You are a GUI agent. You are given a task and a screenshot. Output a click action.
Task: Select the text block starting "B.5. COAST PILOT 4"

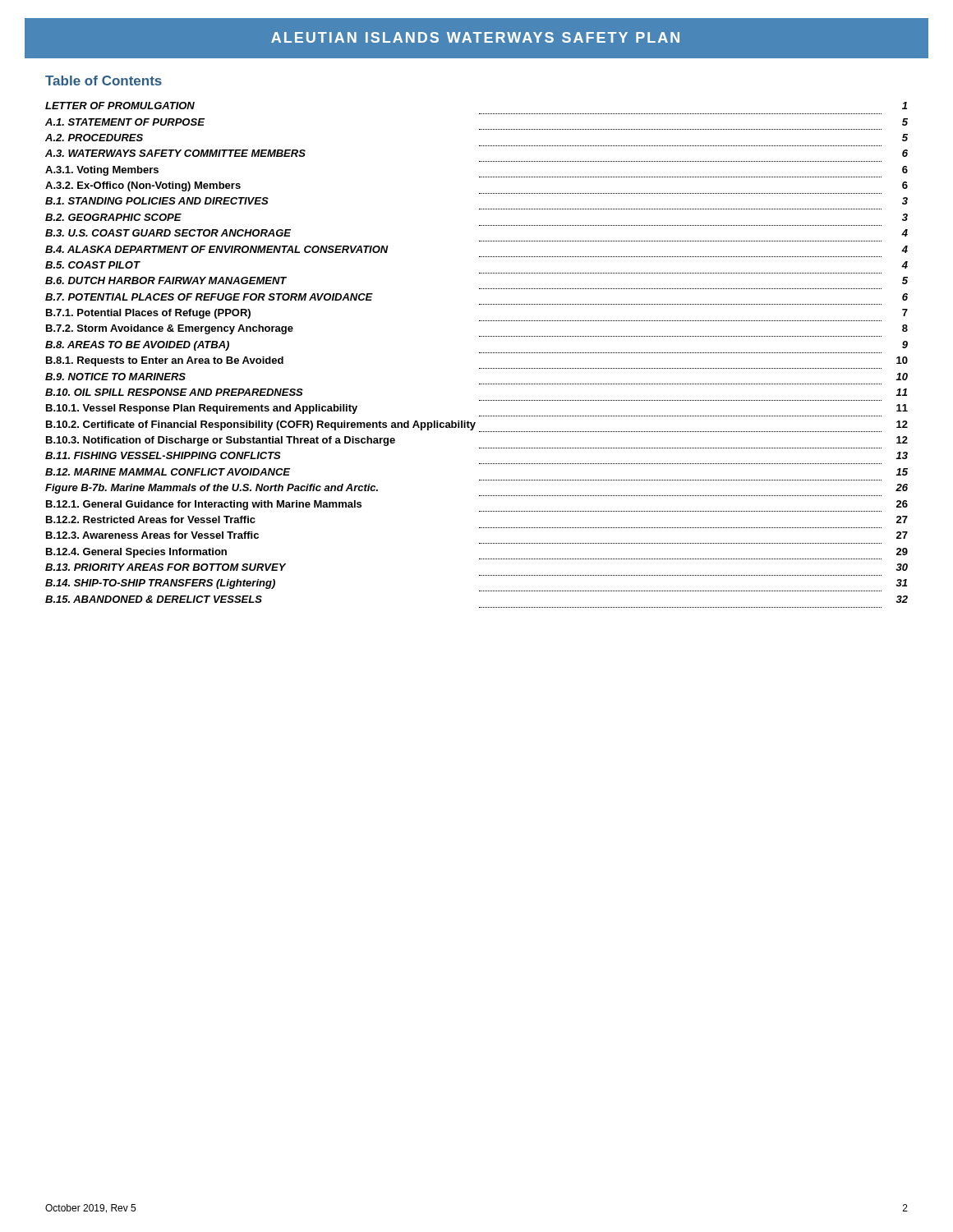[476, 265]
